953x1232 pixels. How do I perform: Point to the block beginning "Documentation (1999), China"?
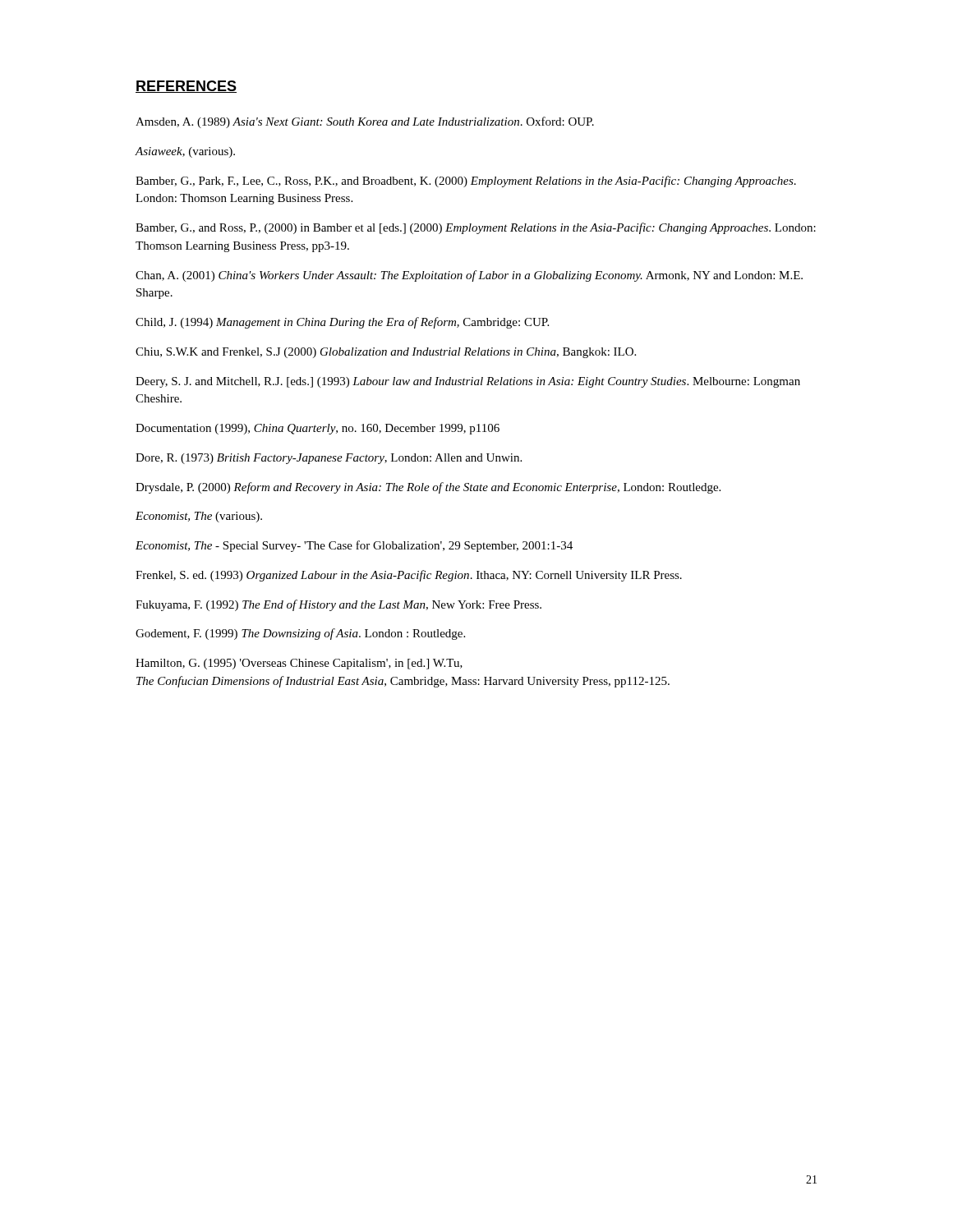click(318, 428)
